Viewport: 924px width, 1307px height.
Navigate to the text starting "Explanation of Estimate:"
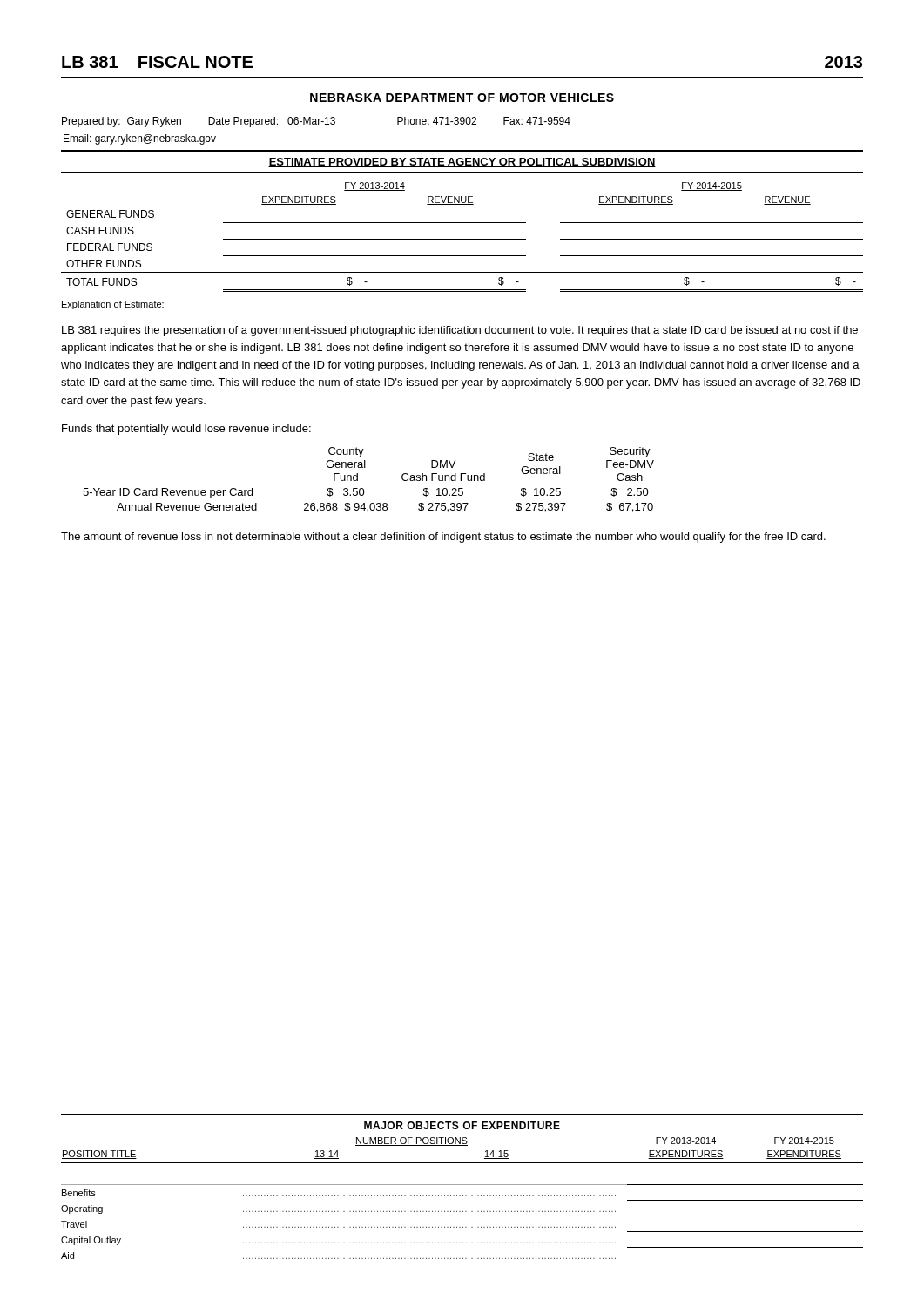click(113, 304)
